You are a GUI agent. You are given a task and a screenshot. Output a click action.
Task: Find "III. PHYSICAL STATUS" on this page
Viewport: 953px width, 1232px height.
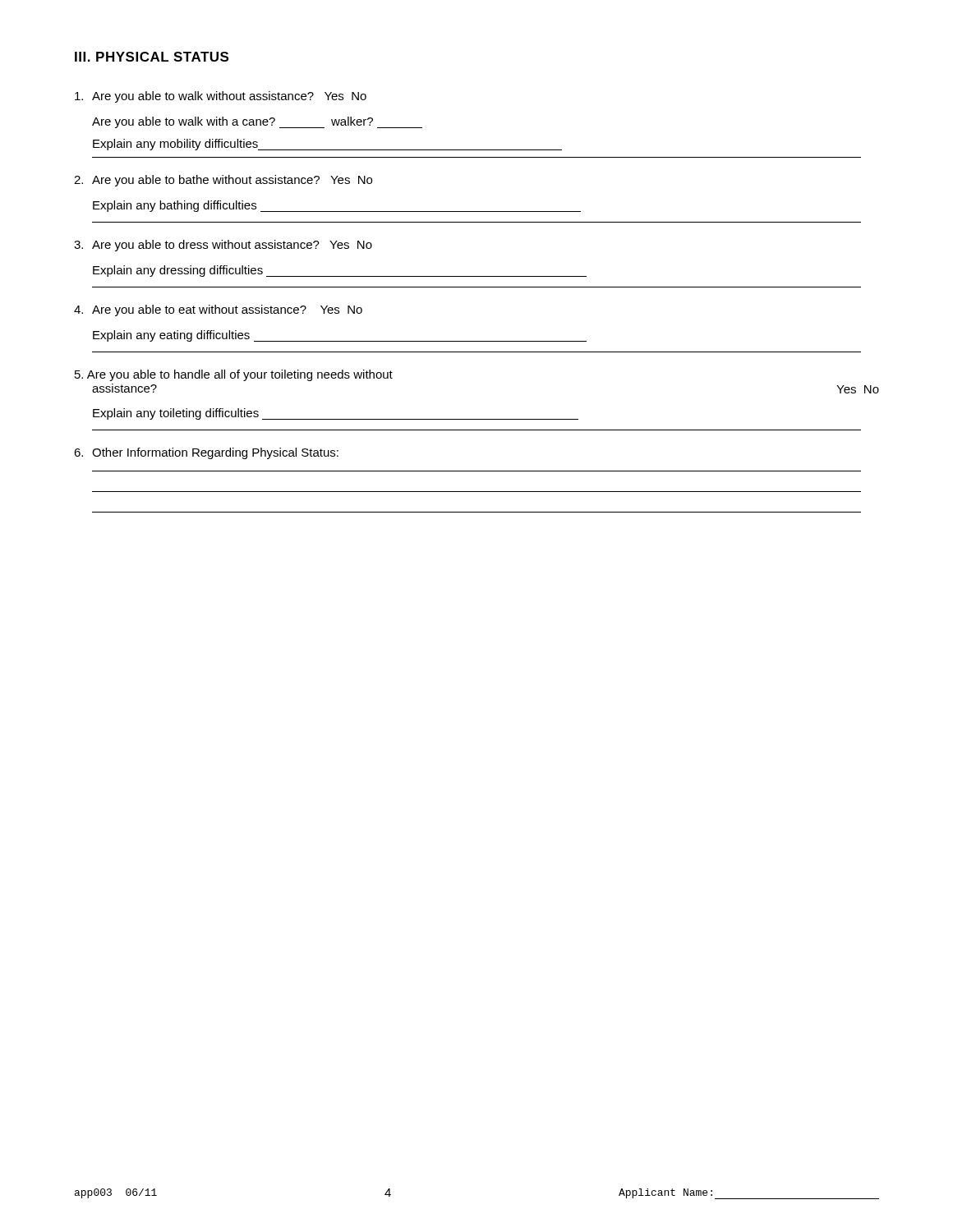point(152,57)
